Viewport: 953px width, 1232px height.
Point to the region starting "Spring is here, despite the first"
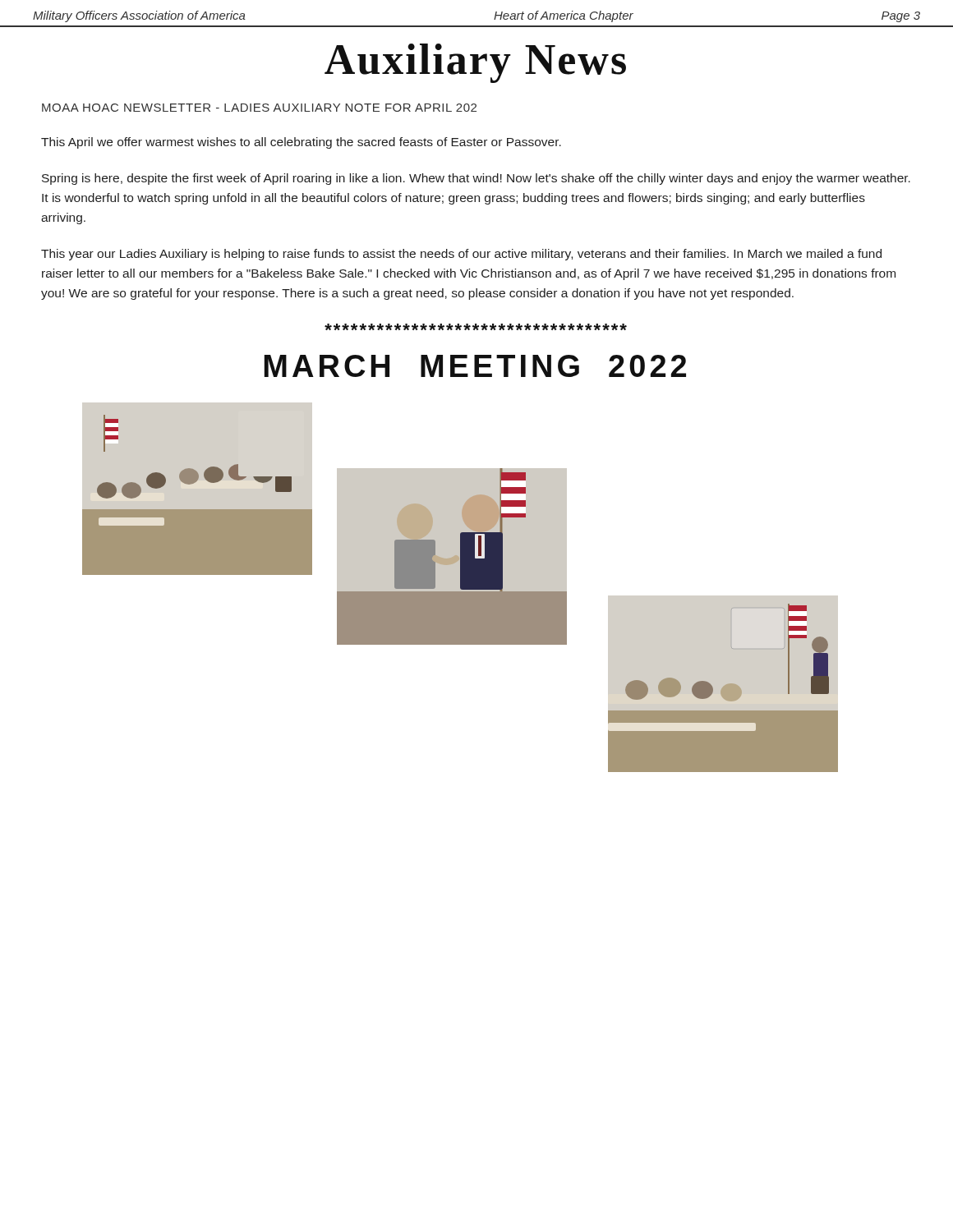pyautogui.click(x=476, y=198)
